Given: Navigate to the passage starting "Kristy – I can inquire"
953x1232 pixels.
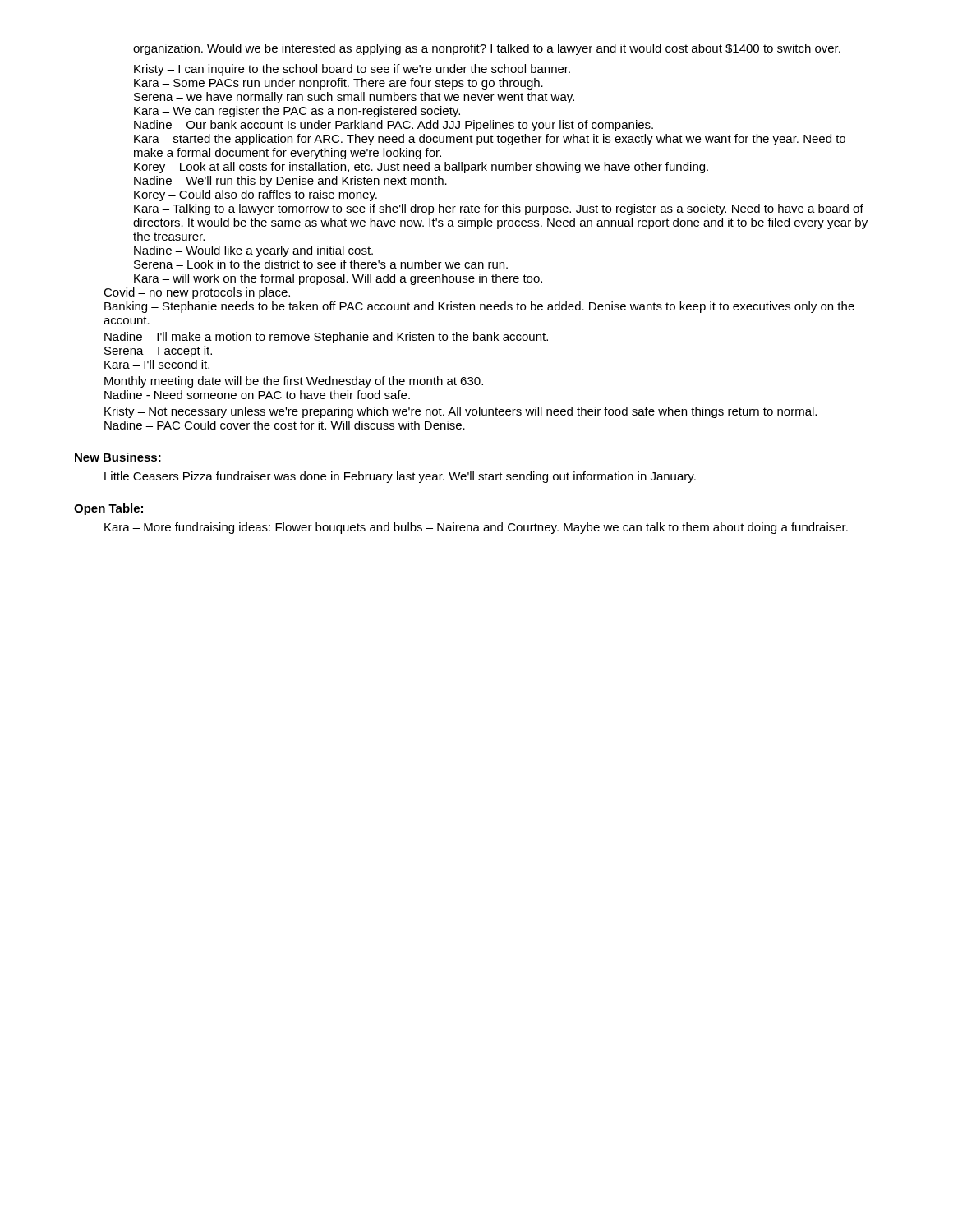Looking at the screenshot, I should (x=506, y=68).
